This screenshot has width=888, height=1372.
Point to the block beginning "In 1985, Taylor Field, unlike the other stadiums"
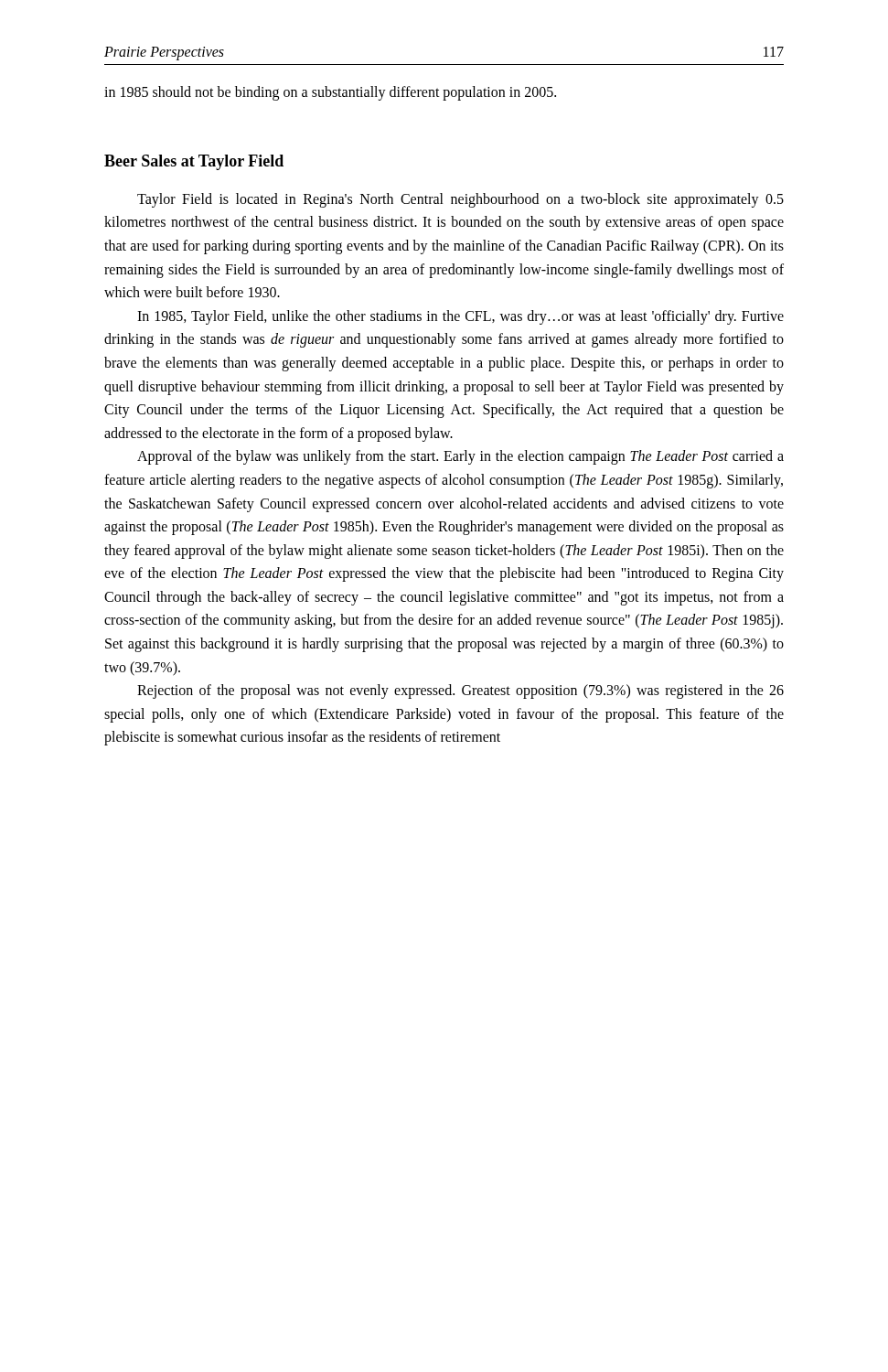pos(444,374)
